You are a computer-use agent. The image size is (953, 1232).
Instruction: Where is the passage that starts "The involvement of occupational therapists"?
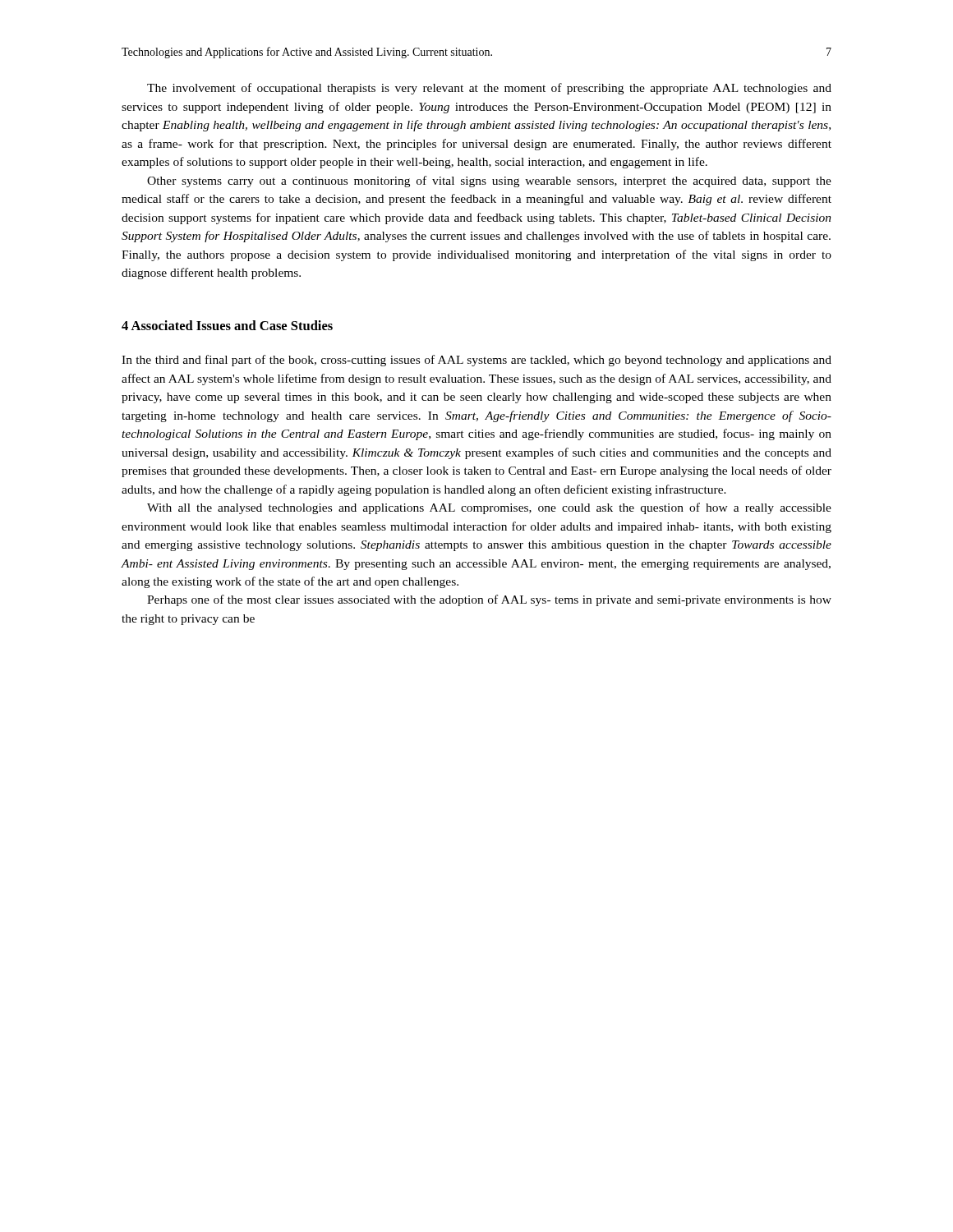click(x=476, y=125)
